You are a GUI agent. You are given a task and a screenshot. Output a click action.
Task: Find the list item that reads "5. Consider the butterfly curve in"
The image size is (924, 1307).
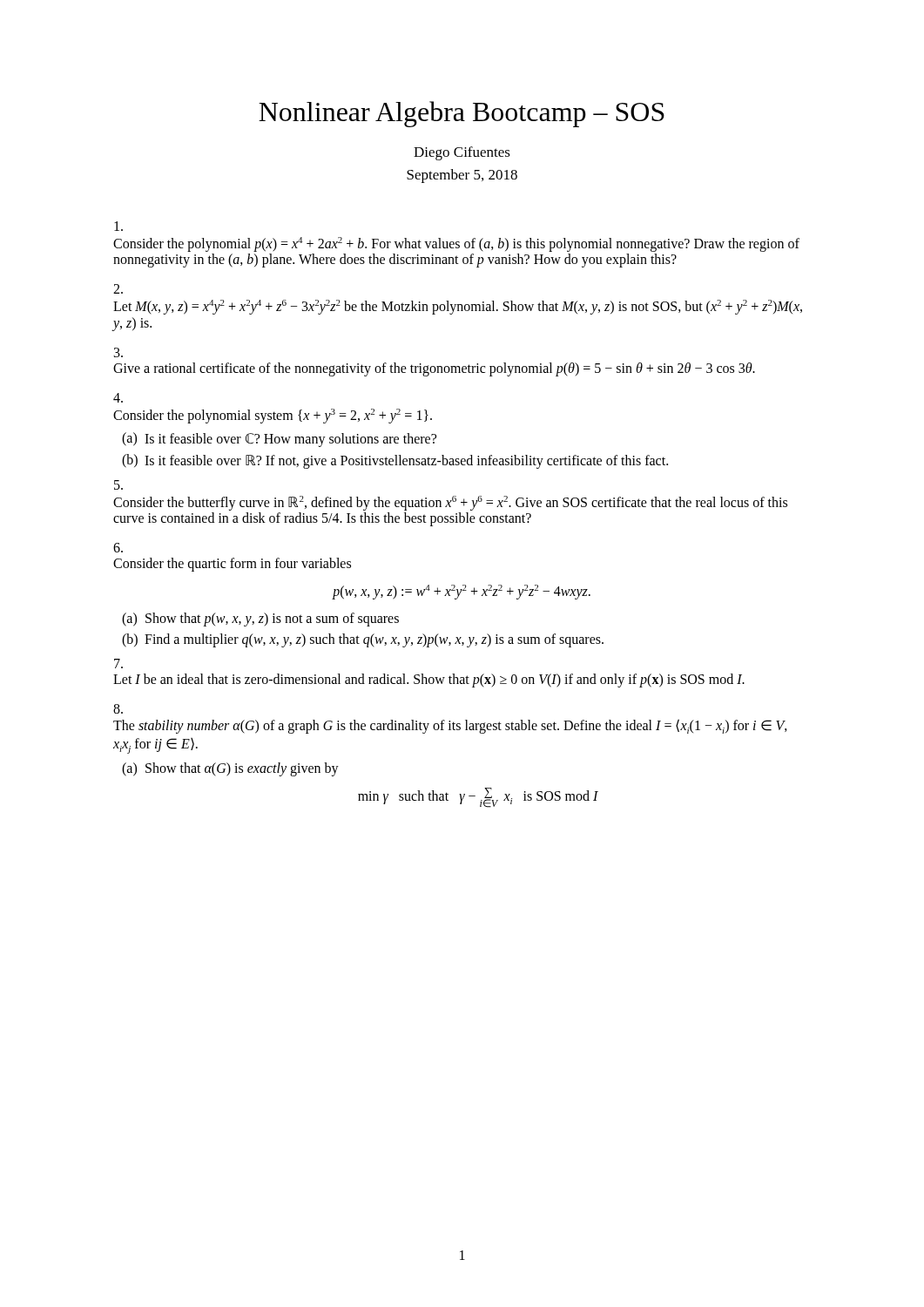coord(462,502)
